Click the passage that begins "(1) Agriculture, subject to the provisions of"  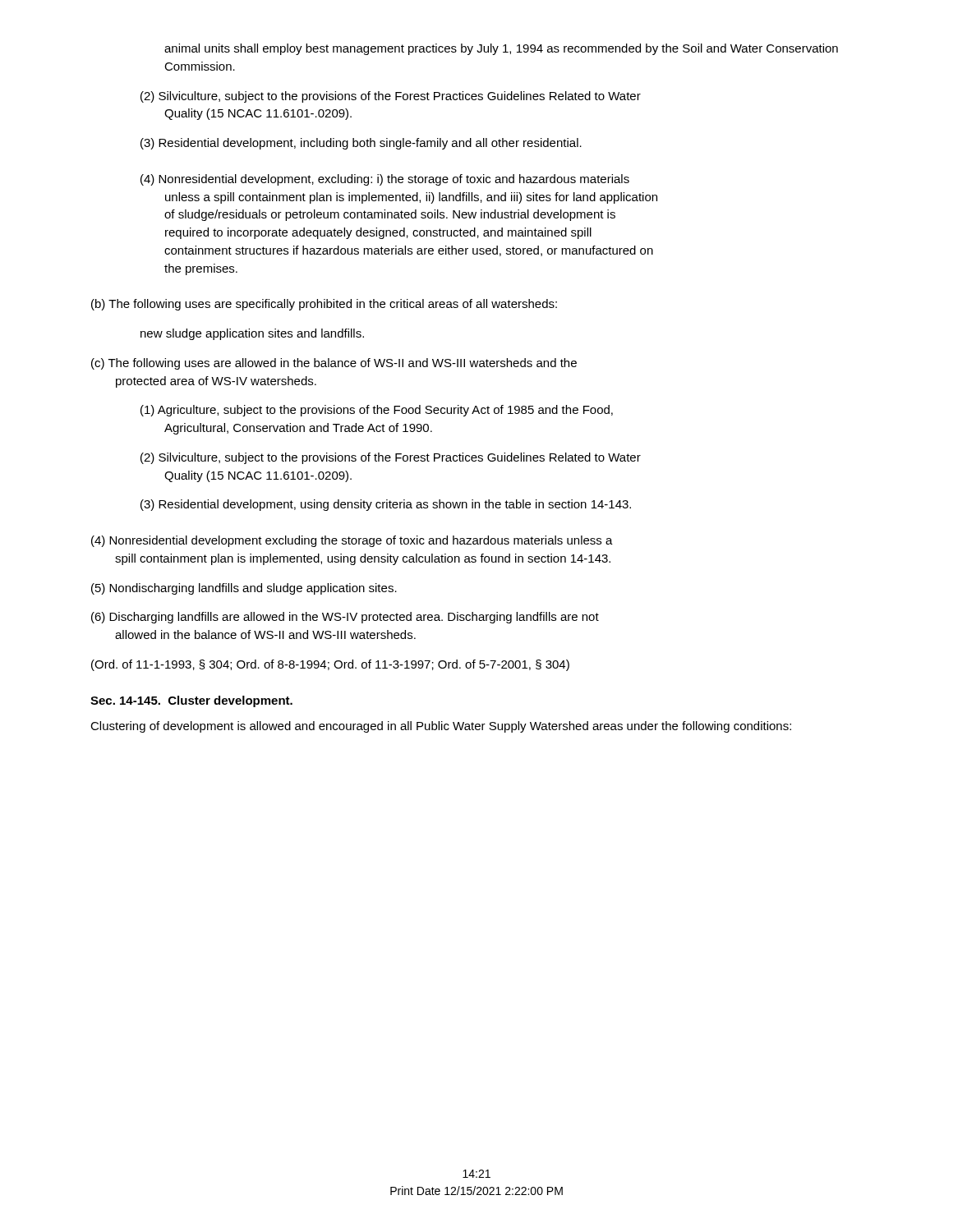[377, 420]
